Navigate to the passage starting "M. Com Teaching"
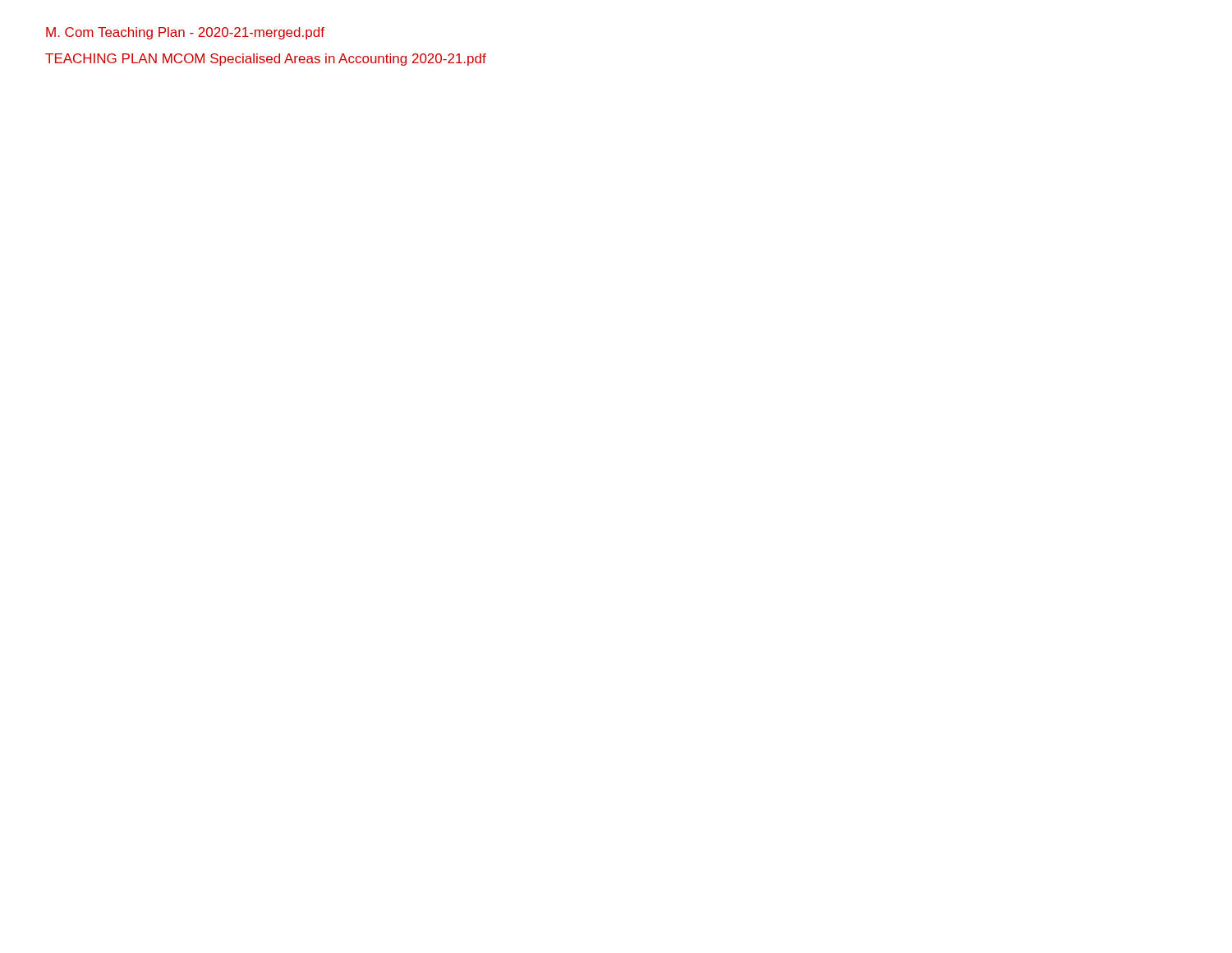This screenshot has height=953, width=1232. pos(185,32)
